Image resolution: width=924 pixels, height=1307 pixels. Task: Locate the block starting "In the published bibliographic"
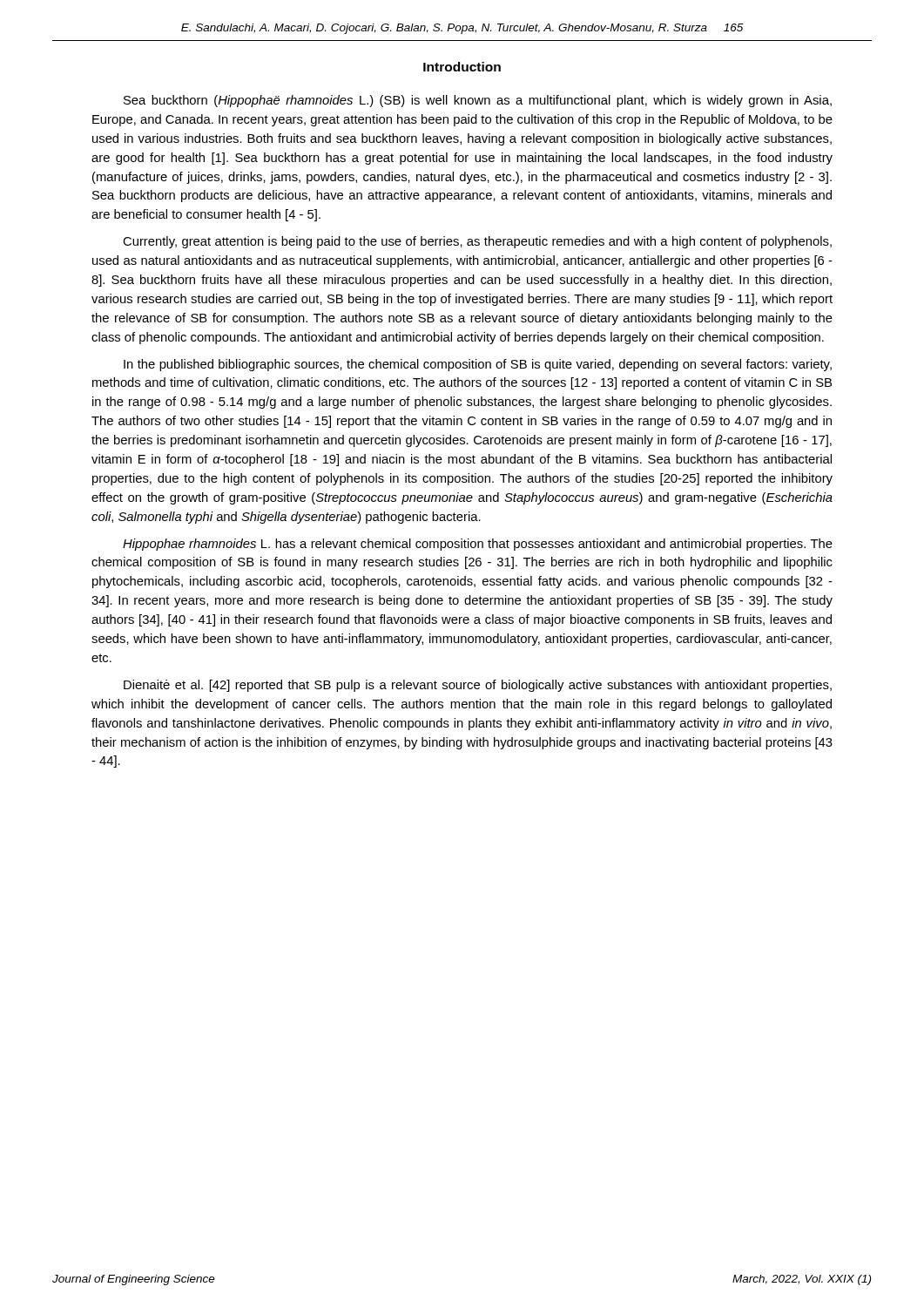pos(462,440)
